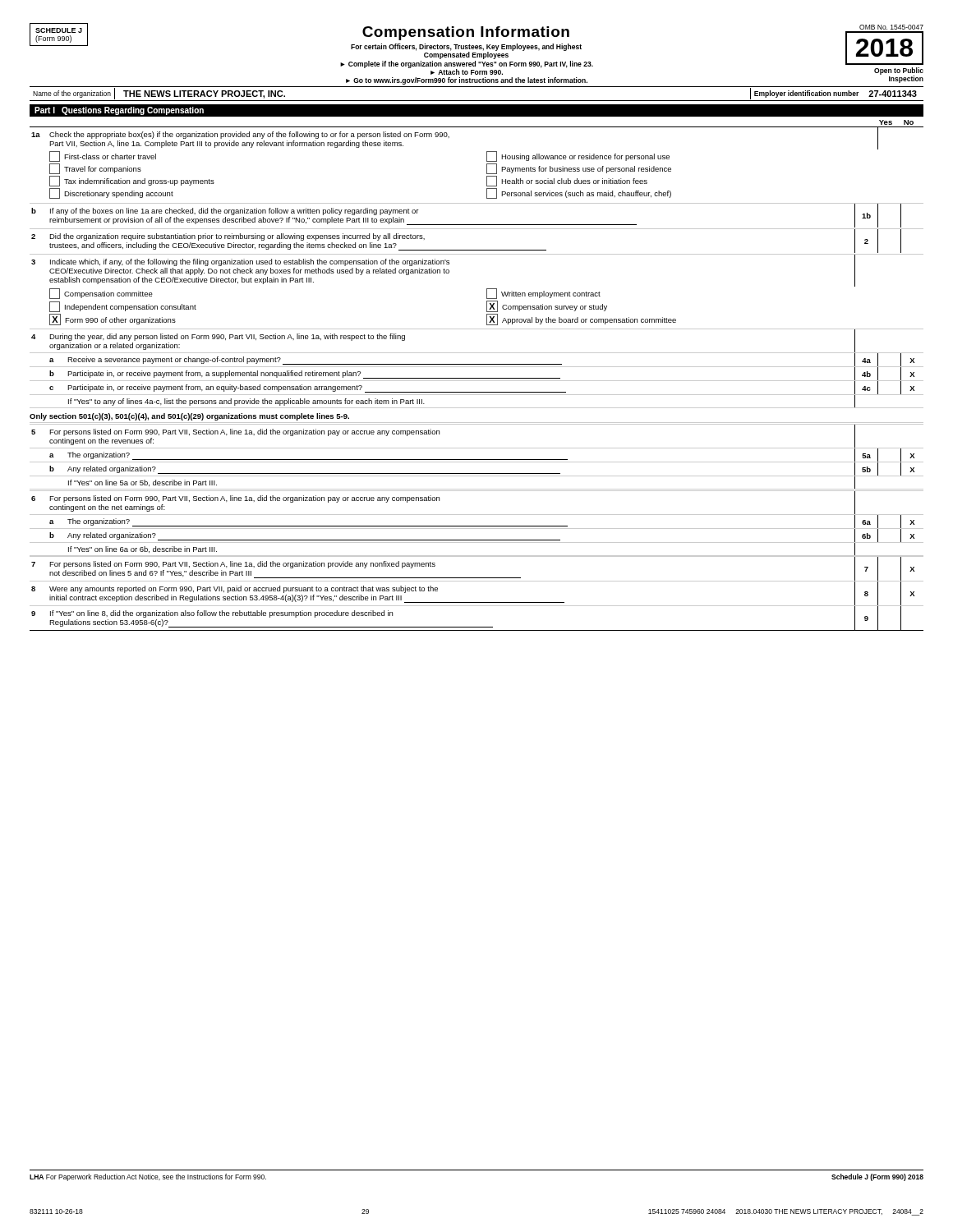The image size is (953, 1232).
Task: Point to the block beginning "4 During the year, did any"
Action: pyautogui.click(x=476, y=341)
